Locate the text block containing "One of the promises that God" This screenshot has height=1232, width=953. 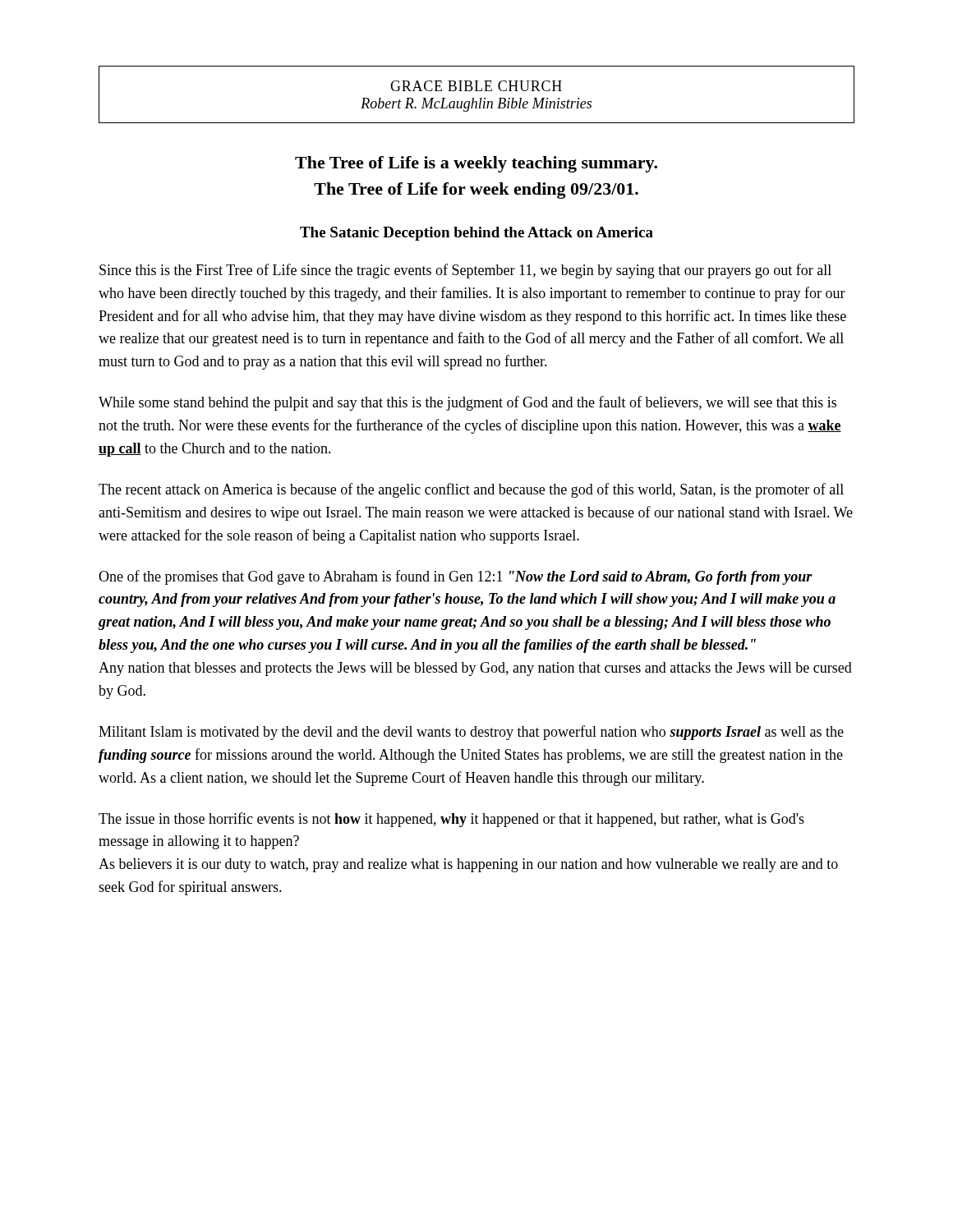tap(475, 634)
